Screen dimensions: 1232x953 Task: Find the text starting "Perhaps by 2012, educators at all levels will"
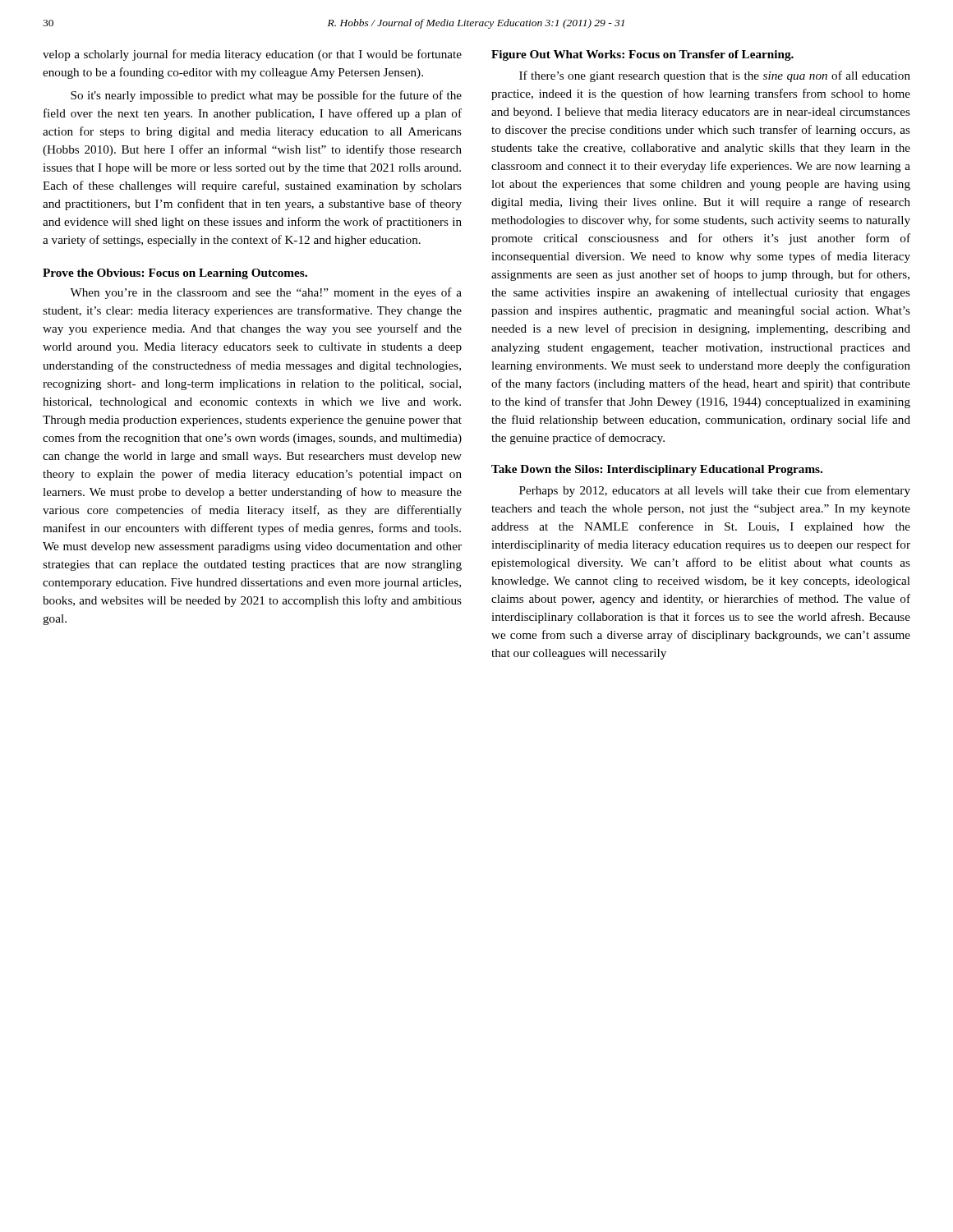701,572
